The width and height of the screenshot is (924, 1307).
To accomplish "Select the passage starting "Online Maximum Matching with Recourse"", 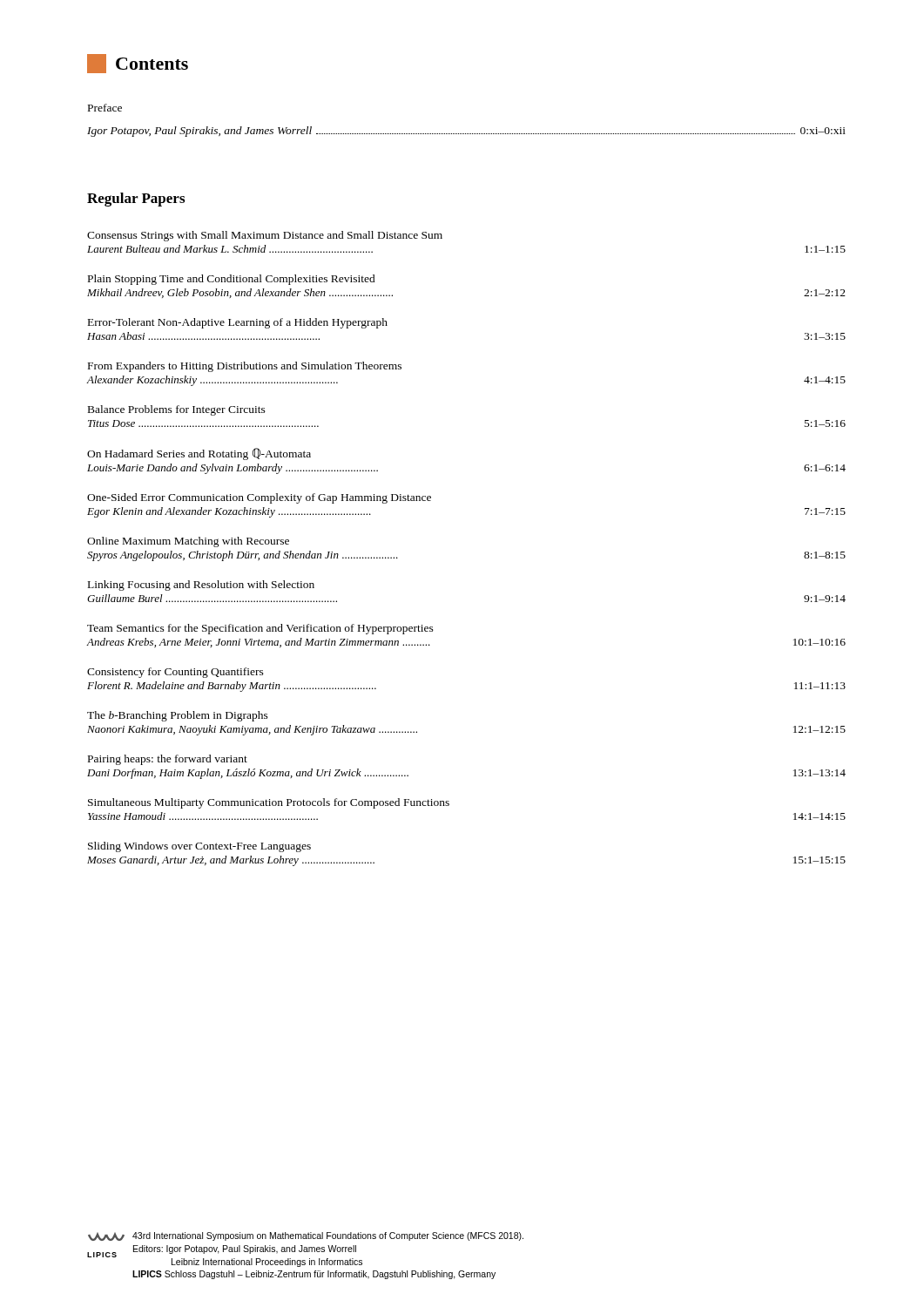I will tap(188, 542).
